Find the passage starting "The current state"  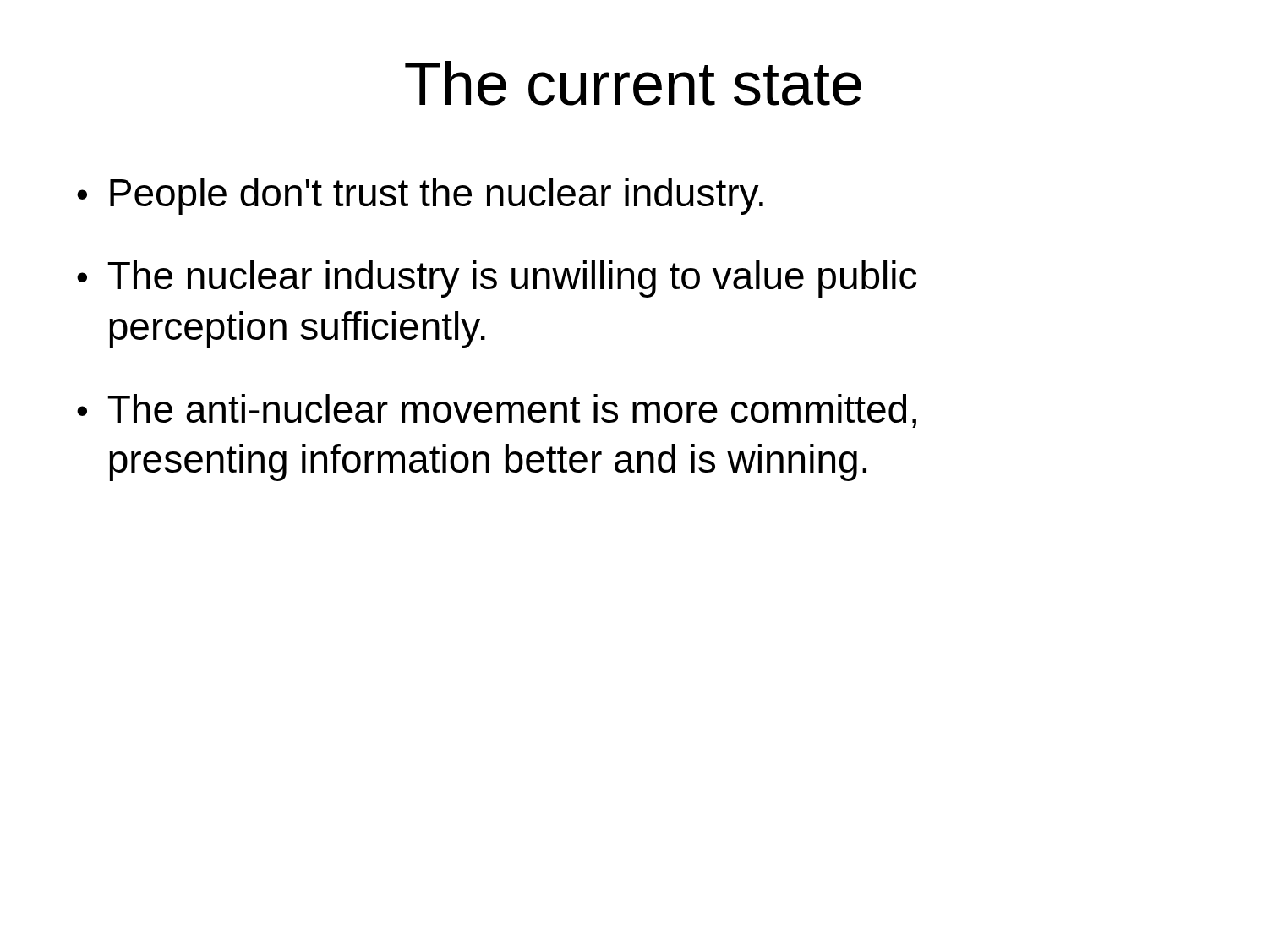tap(634, 84)
